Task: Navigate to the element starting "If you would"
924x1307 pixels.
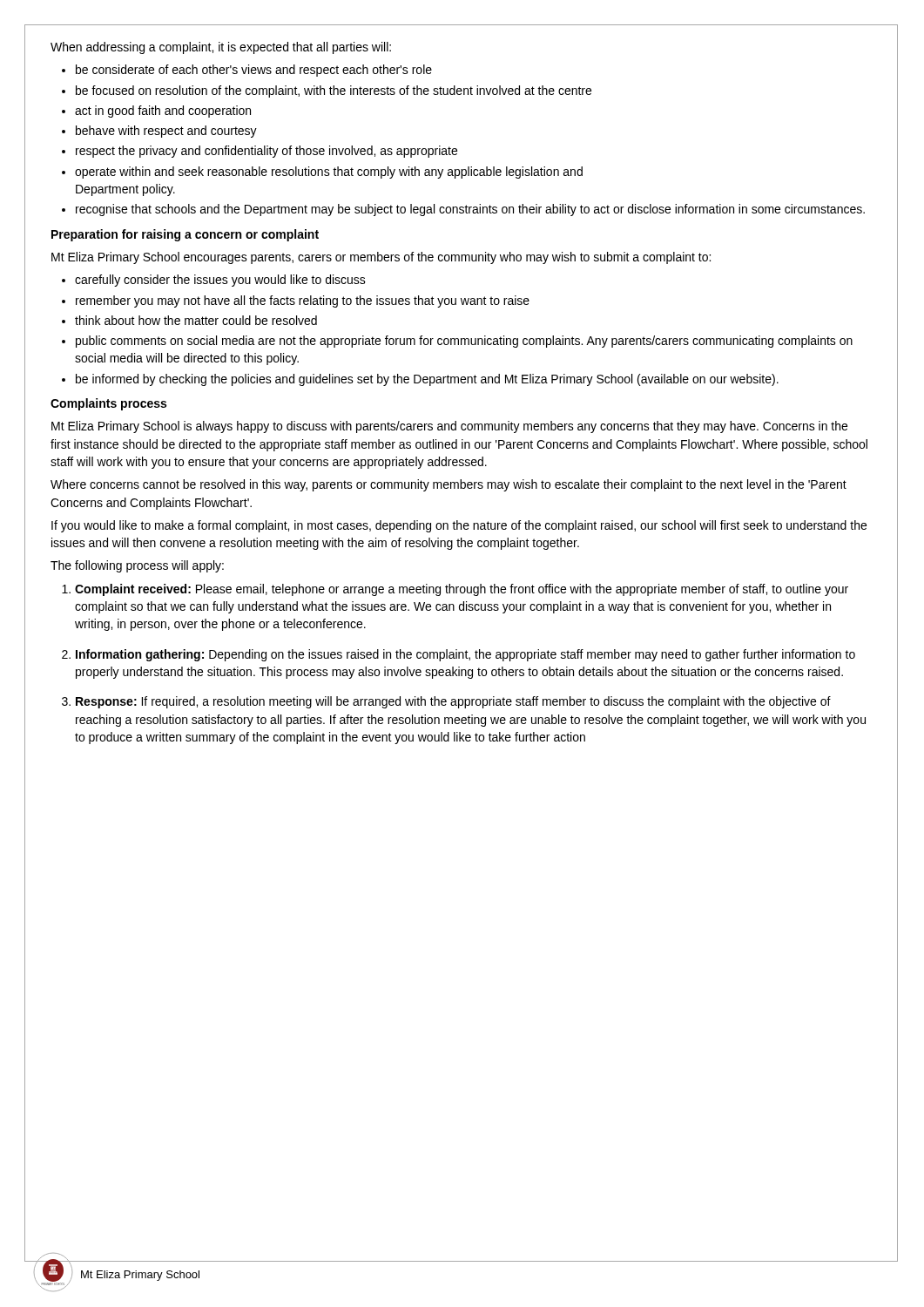Action: click(460, 534)
